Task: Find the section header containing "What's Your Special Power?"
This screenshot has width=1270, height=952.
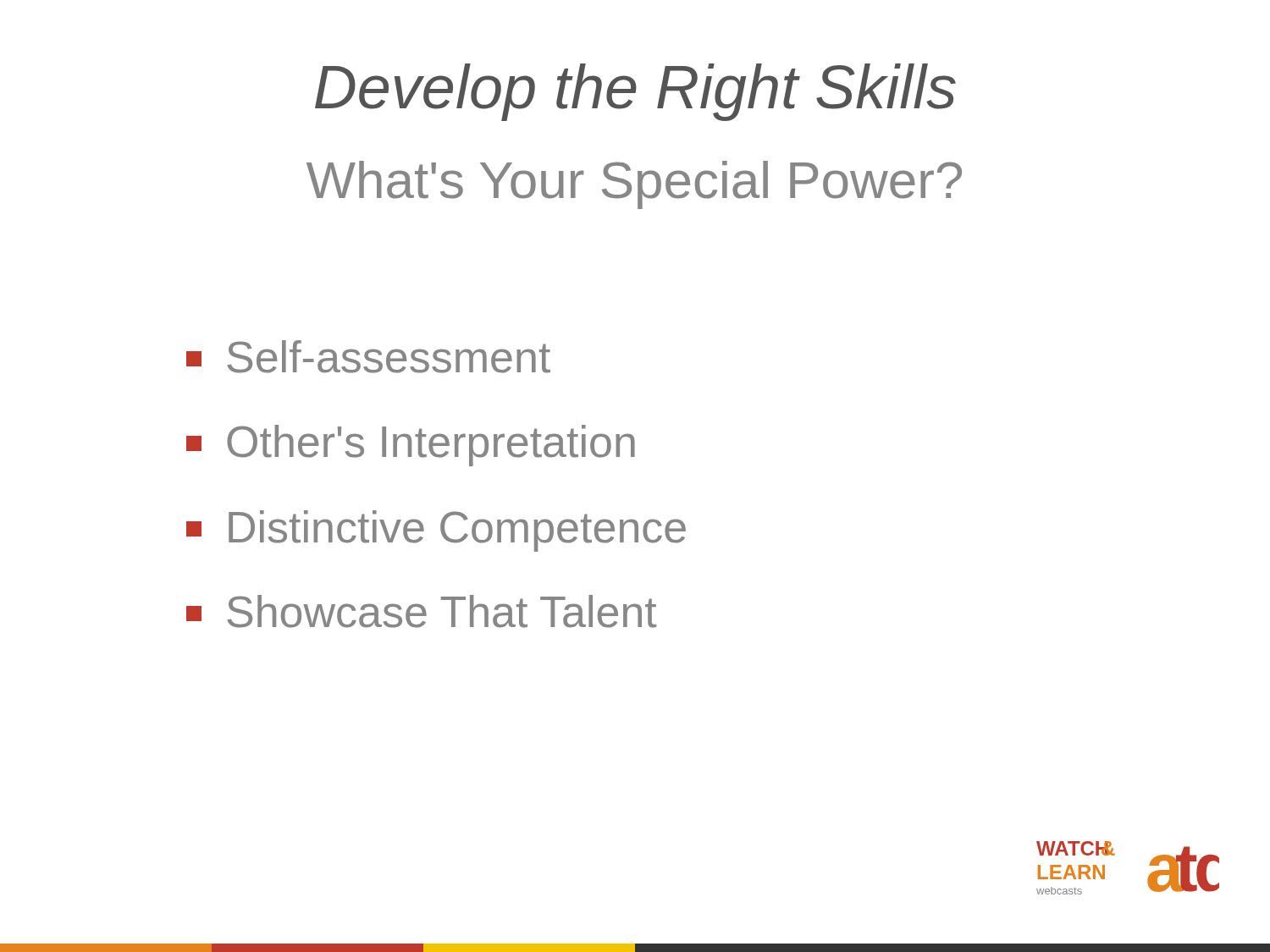Action: tap(635, 181)
